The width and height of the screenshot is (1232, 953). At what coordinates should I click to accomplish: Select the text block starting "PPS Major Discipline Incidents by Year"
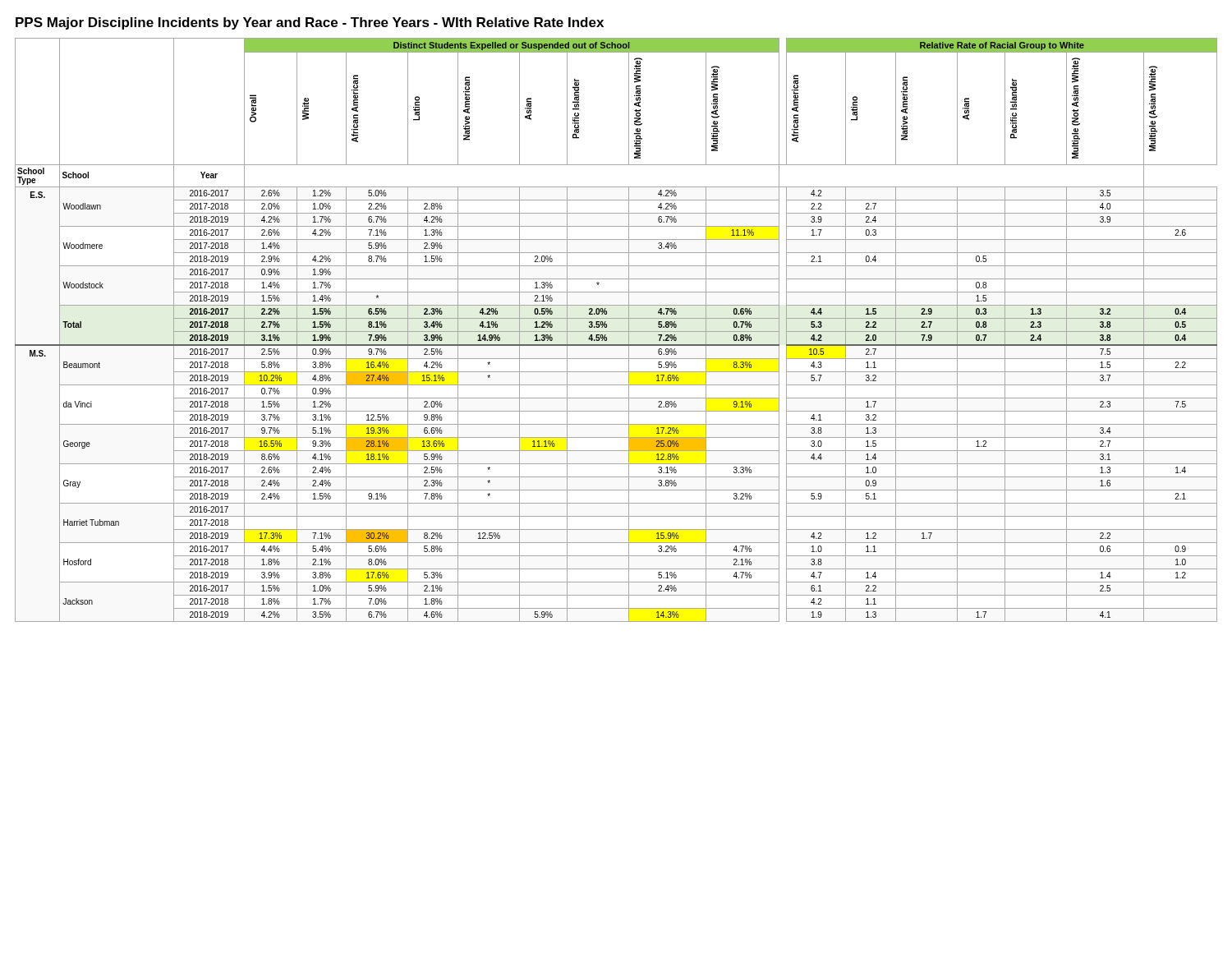click(x=309, y=23)
